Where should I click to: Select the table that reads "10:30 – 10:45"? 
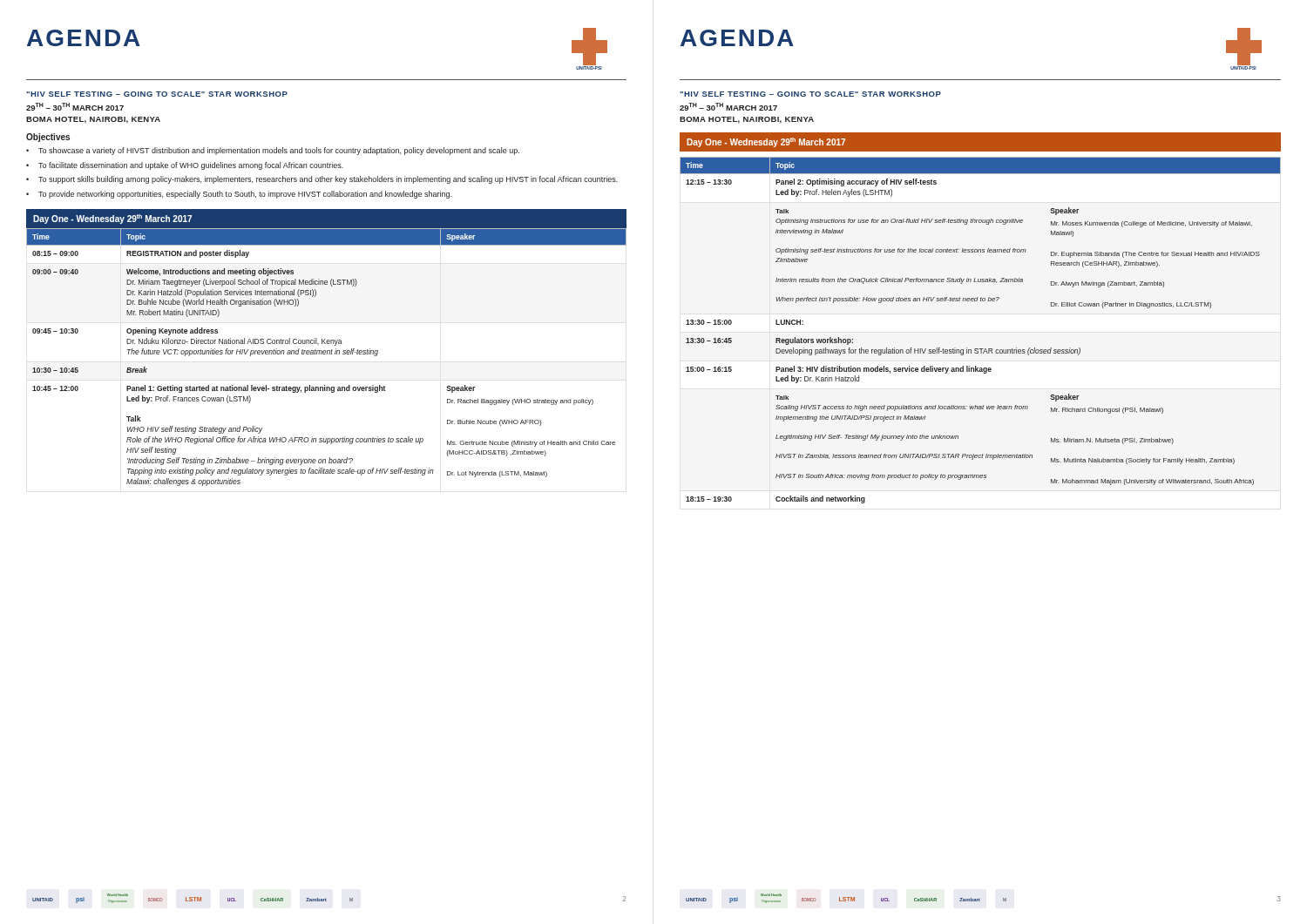click(326, 350)
